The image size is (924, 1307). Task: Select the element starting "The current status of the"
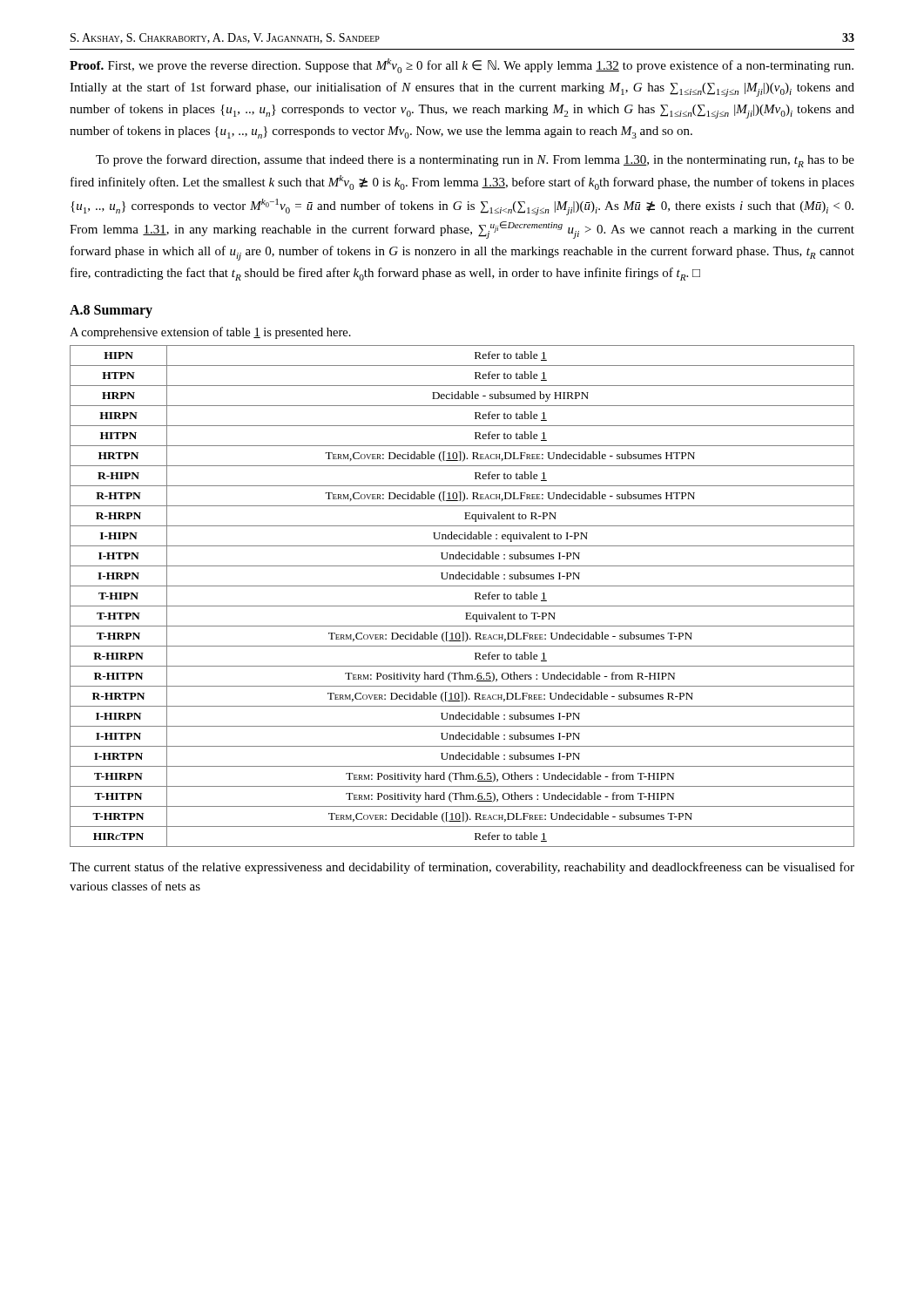point(462,877)
